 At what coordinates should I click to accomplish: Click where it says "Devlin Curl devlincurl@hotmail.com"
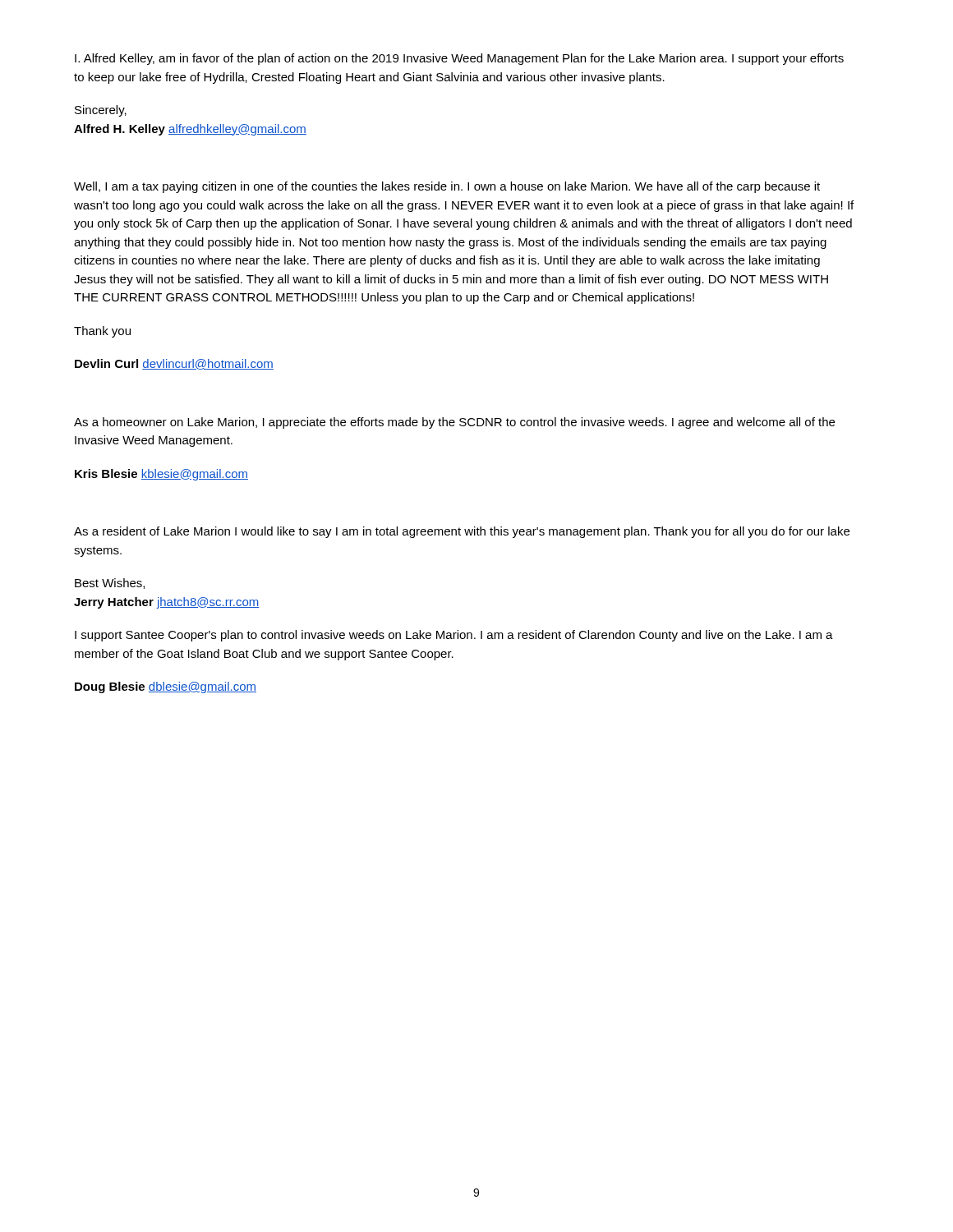coord(174,363)
